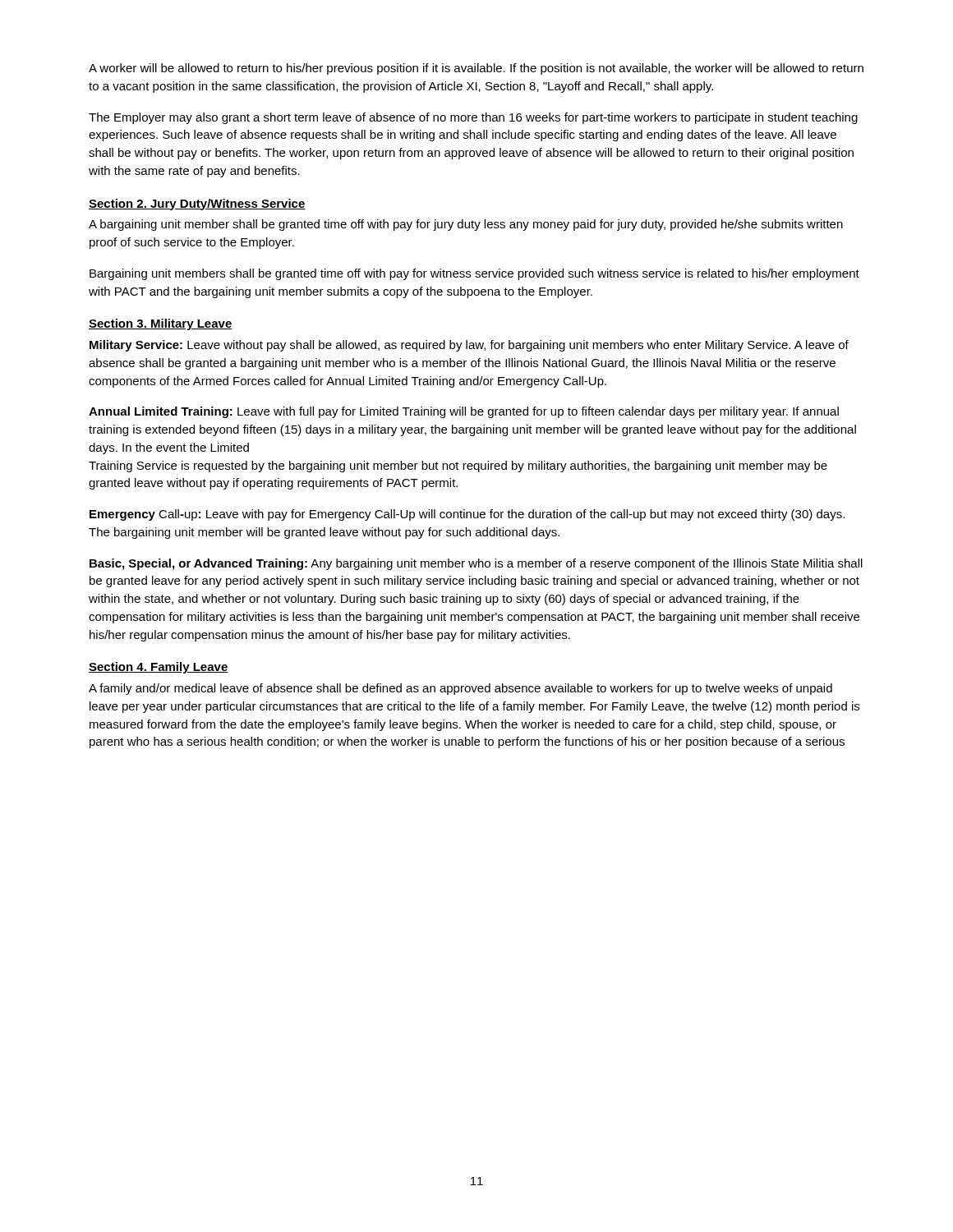This screenshot has height=1232, width=953.
Task: Point to the text block starting "A worker will be allowed to return to"
Action: (x=476, y=77)
